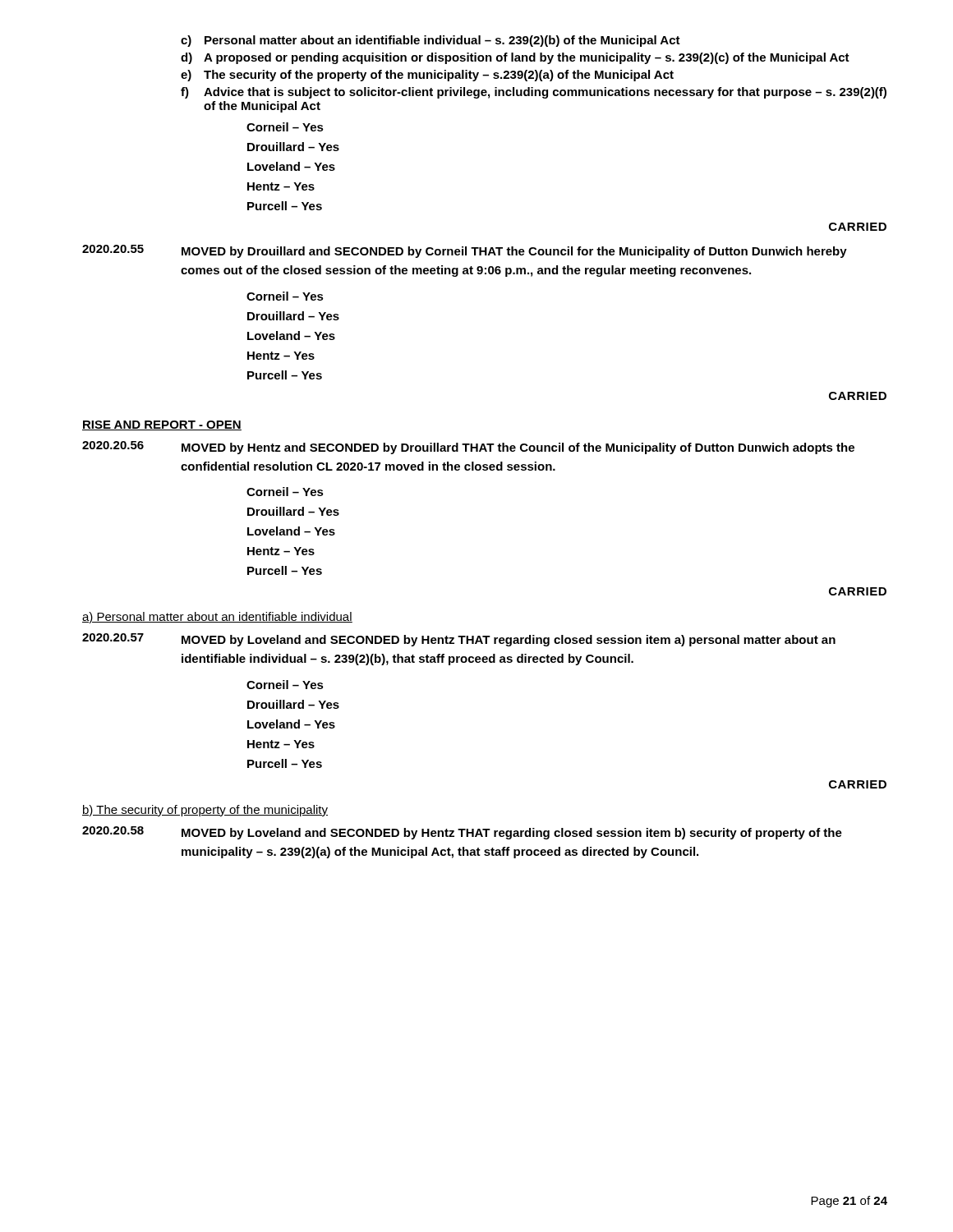This screenshot has width=953, height=1232.
Task: Locate the block of text that opens with "20.58 MOVED by Loveland and SECONDED by Hentz"
Action: [485, 842]
